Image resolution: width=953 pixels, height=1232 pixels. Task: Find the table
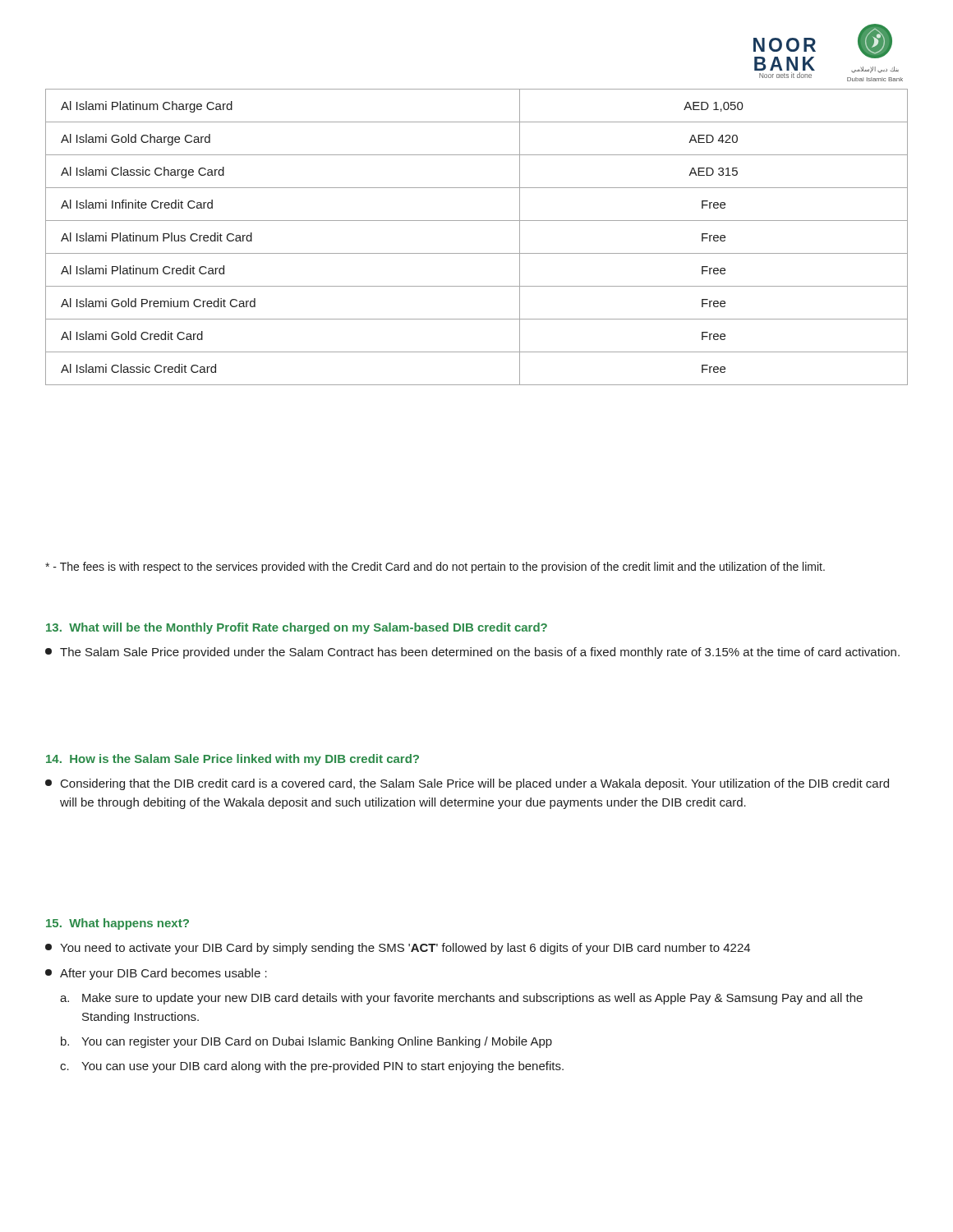[x=476, y=237]
